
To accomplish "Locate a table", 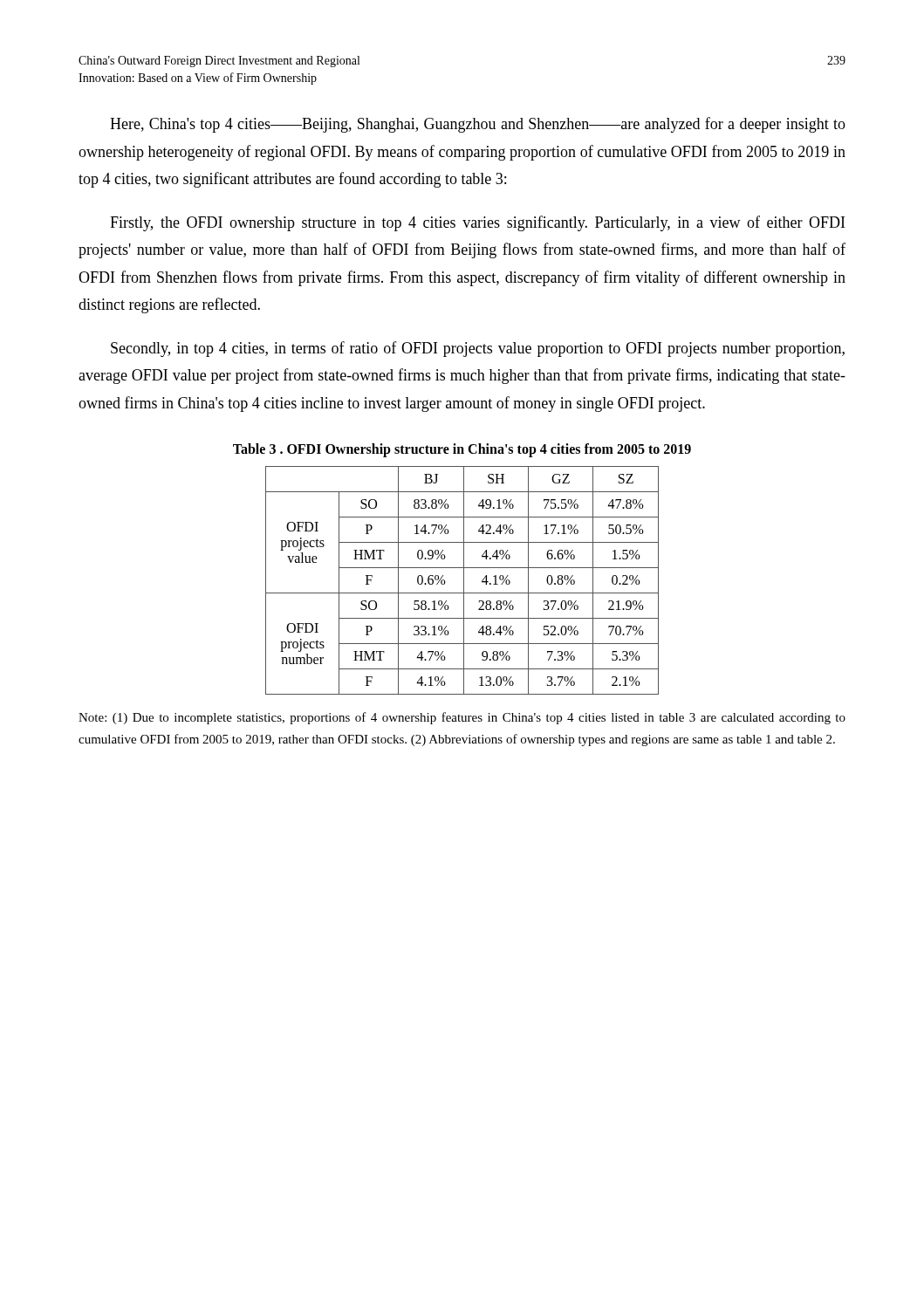I will (462, 580).
